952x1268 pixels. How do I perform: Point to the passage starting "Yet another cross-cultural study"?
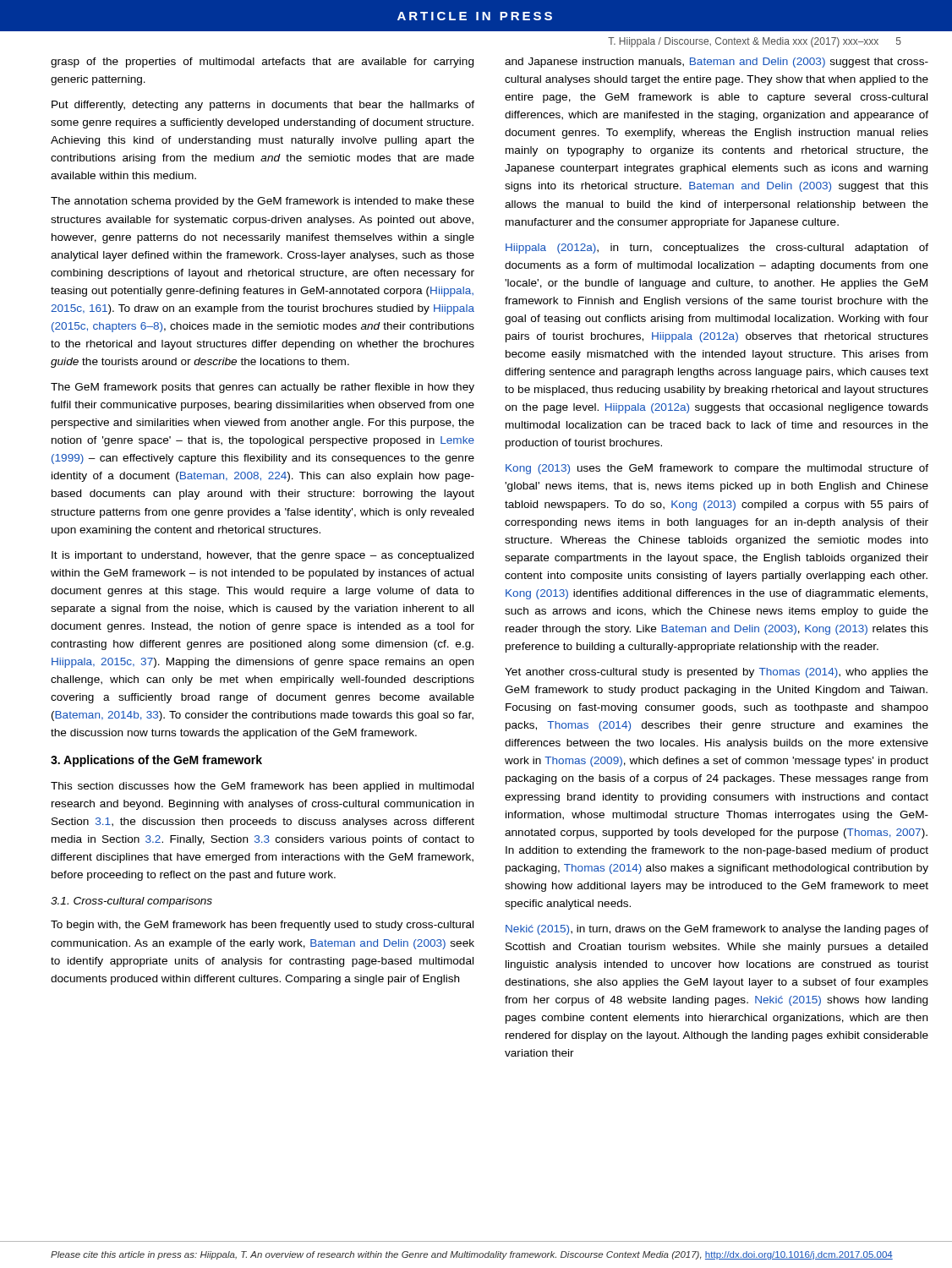click(717, 787)
